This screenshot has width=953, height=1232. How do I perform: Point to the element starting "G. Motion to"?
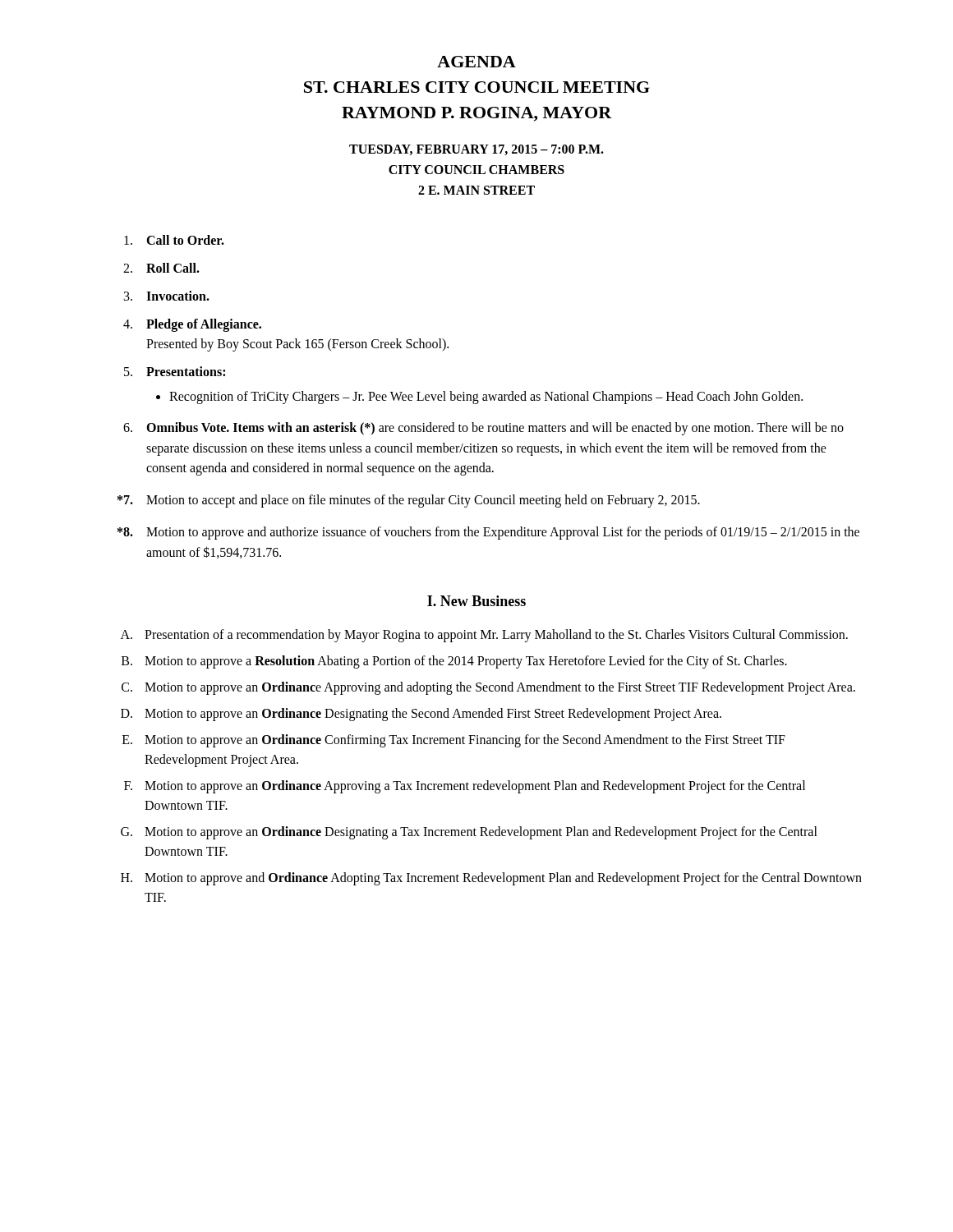476,841
